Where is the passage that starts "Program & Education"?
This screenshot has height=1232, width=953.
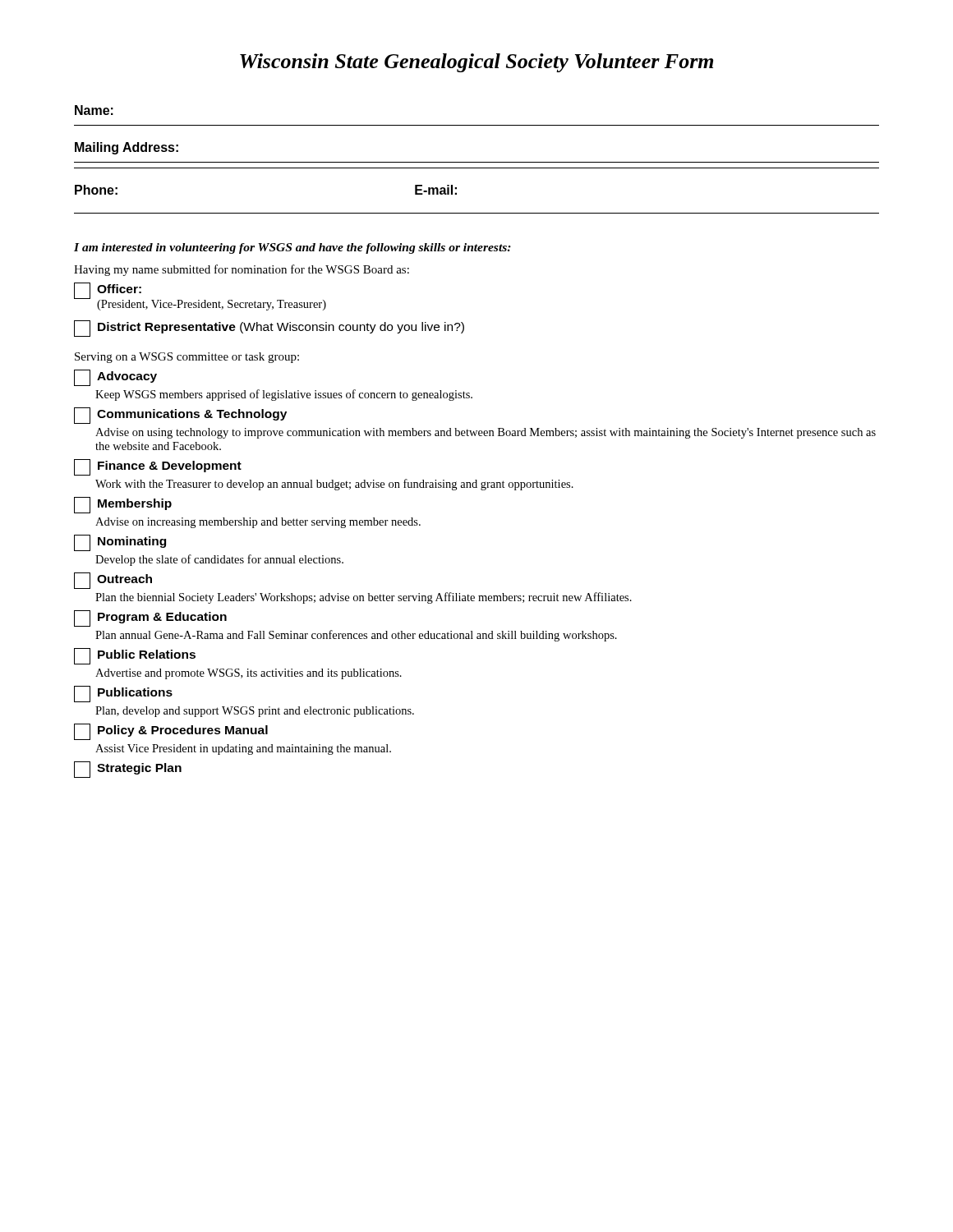click(476, 626)
